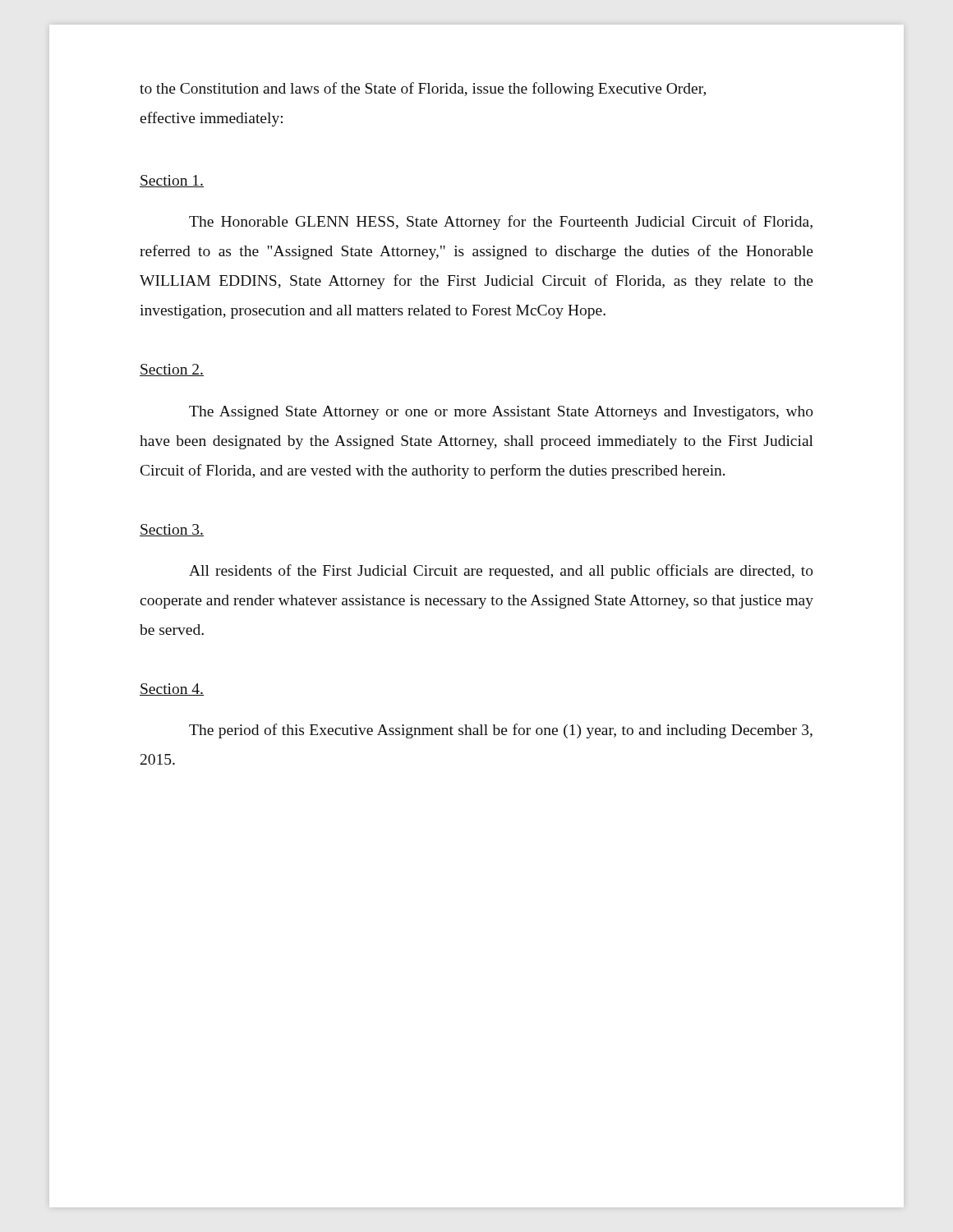Locate the section header that says "Section 4."
The width and height of the screenshot is (953, 1232).
coord(172,689)
